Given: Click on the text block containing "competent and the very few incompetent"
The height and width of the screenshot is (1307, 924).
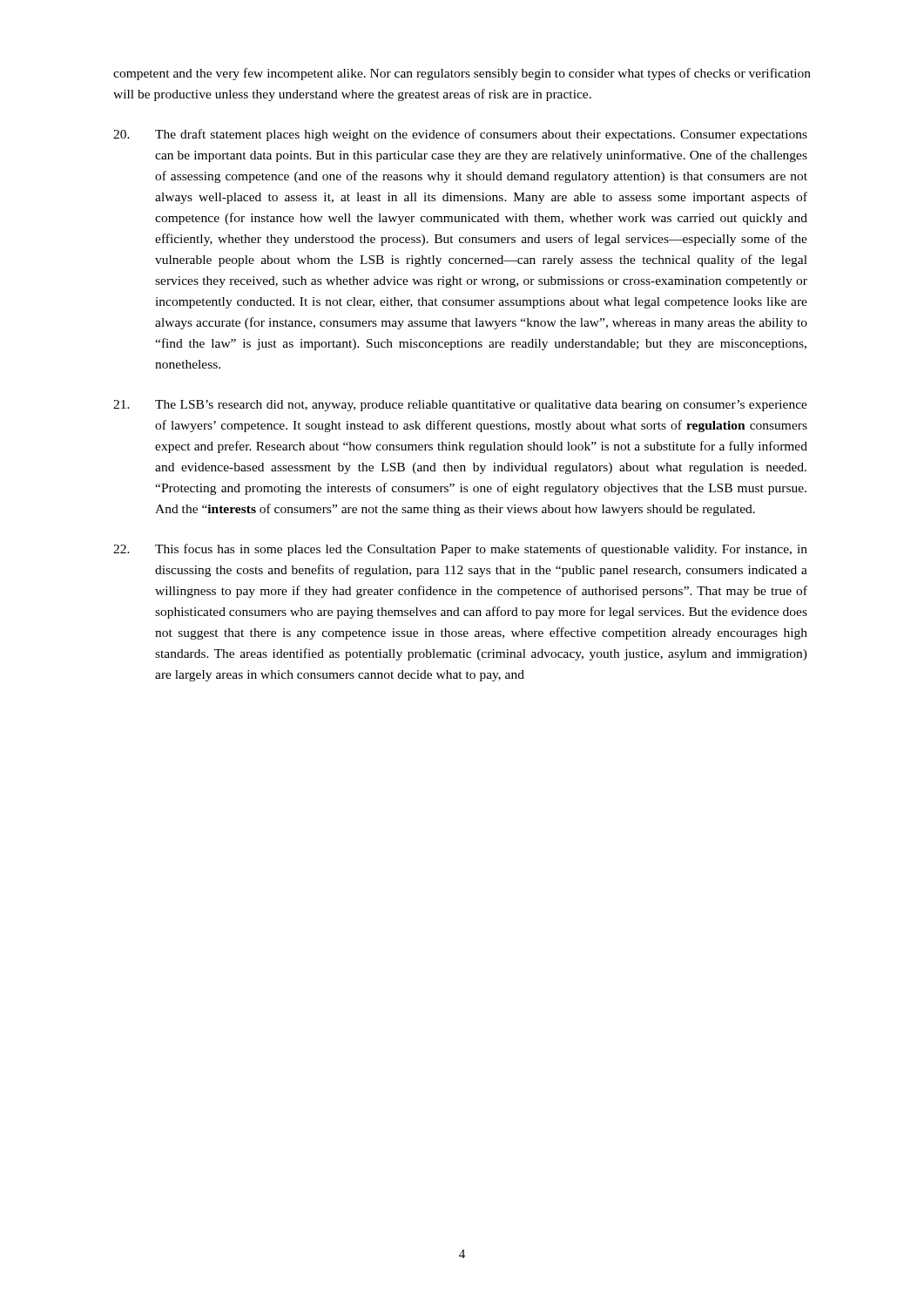Looking at the screenshot, I should 462,83.
